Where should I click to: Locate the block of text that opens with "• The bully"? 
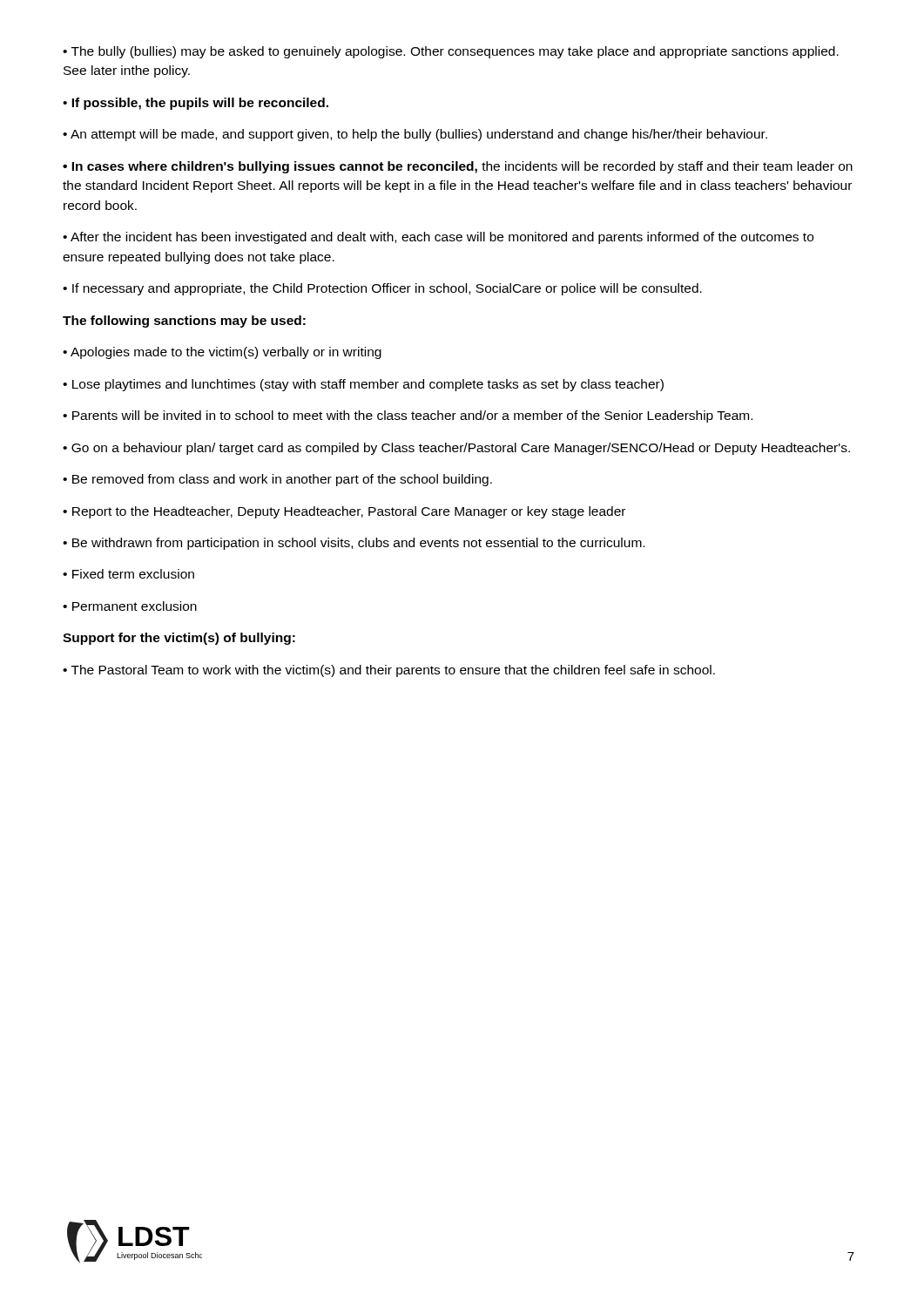tap(451, 61)
